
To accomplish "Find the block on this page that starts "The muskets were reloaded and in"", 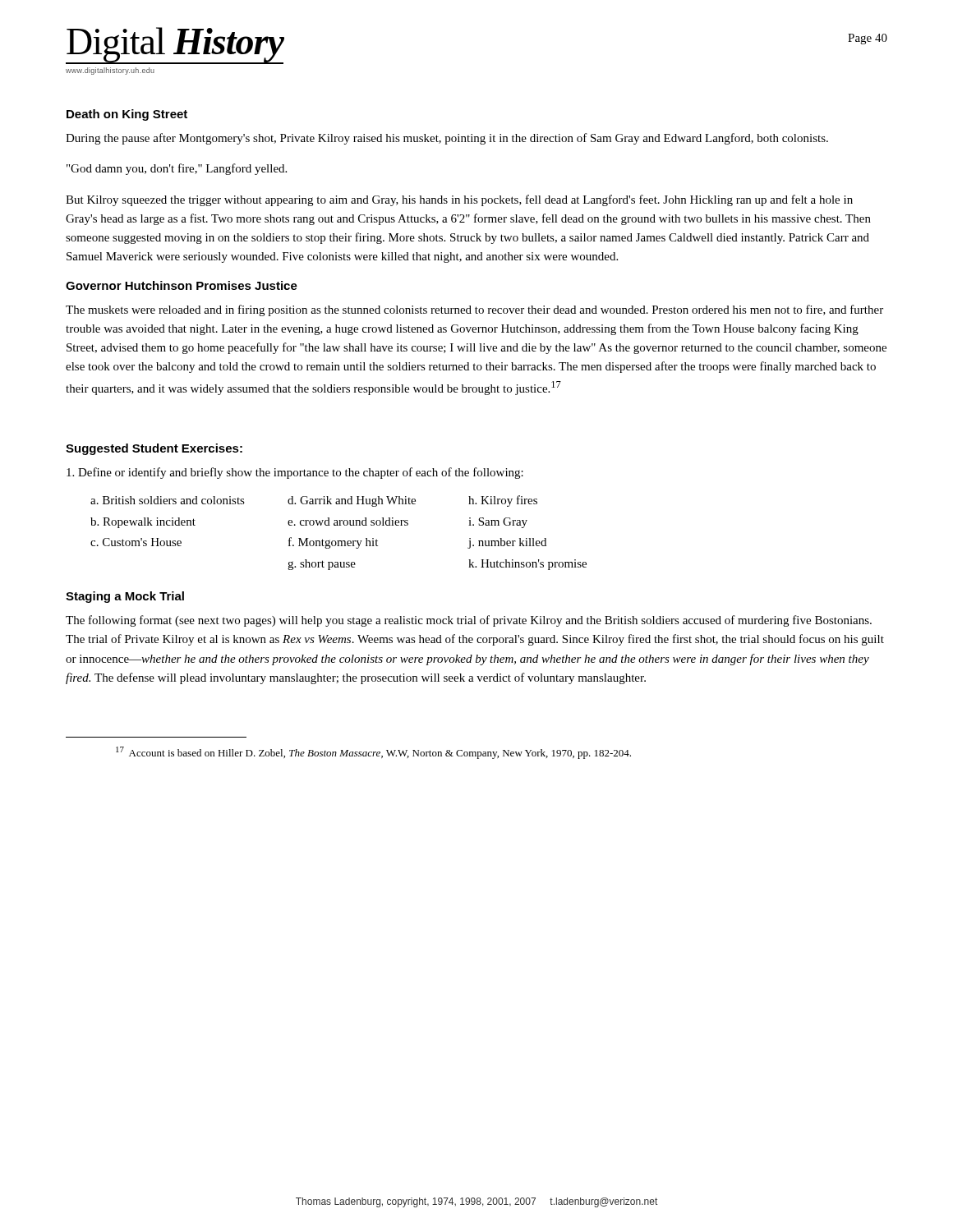I will click(476, 349).
